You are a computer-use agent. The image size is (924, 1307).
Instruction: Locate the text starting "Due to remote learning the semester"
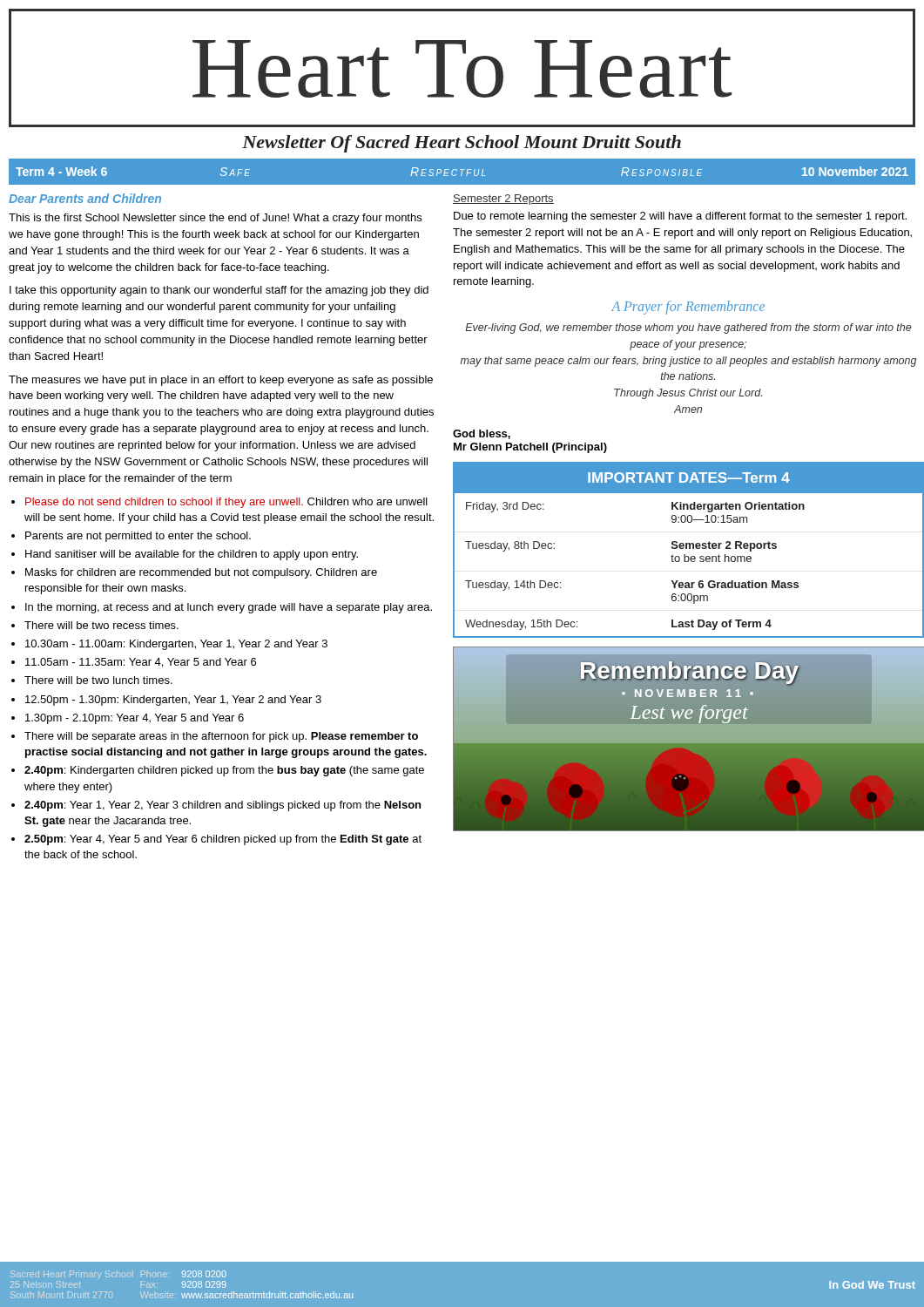(688, 249)
